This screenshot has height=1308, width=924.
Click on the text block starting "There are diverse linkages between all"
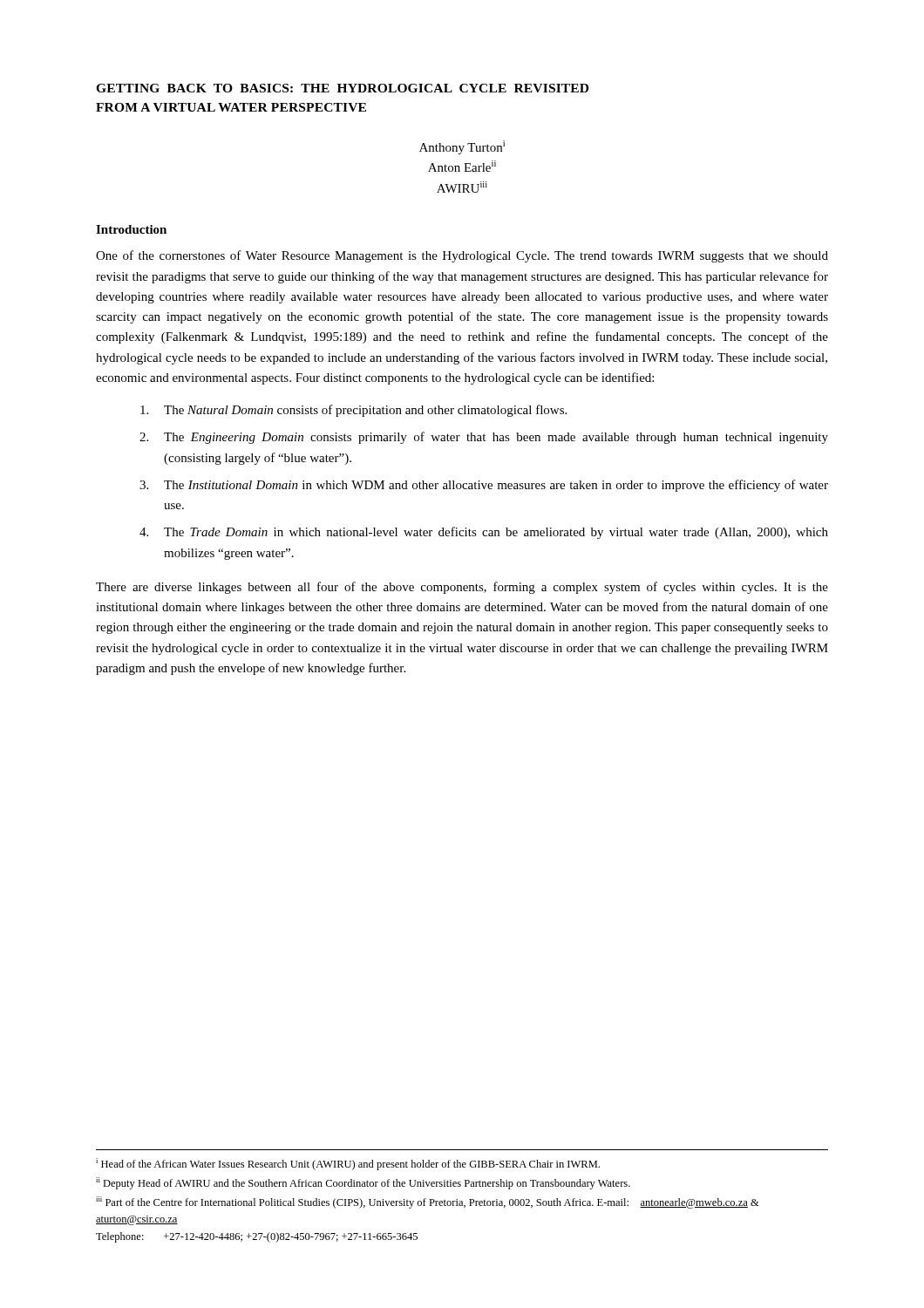(x=462, y=627)
